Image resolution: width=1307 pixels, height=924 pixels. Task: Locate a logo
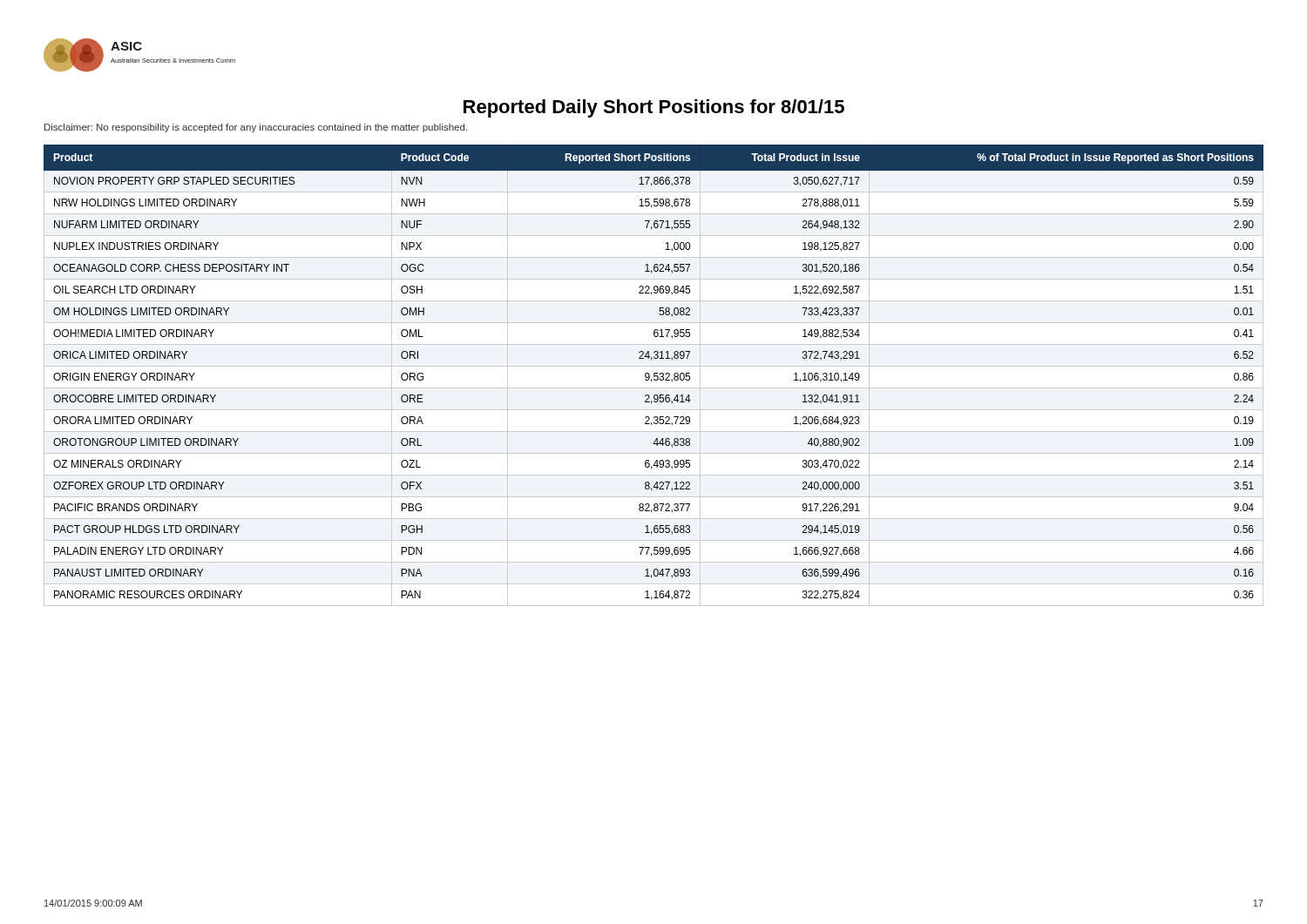654,57
